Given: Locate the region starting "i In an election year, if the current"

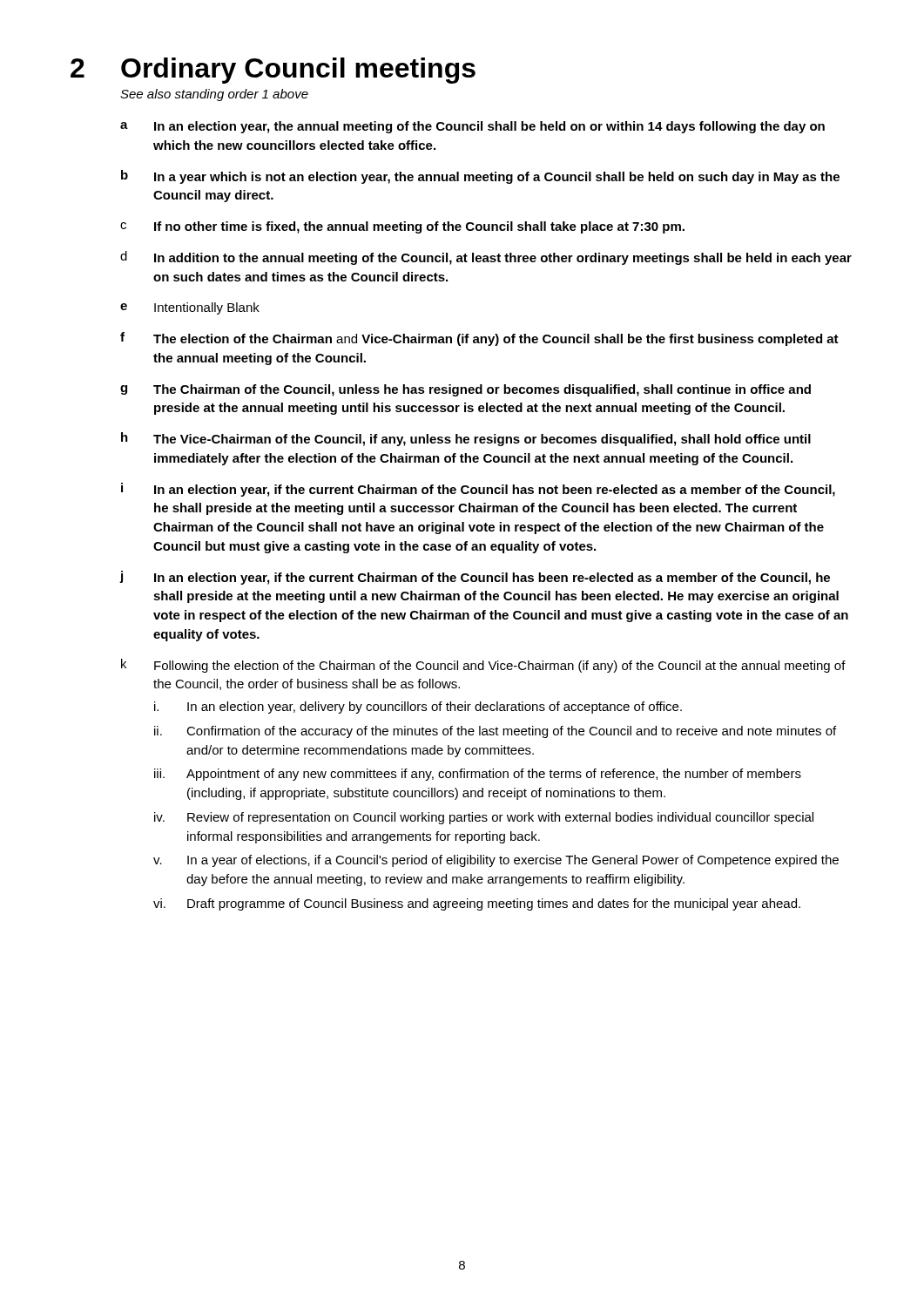Looking at the screenshot, I should pyautogui.click(x=487, y=518).
